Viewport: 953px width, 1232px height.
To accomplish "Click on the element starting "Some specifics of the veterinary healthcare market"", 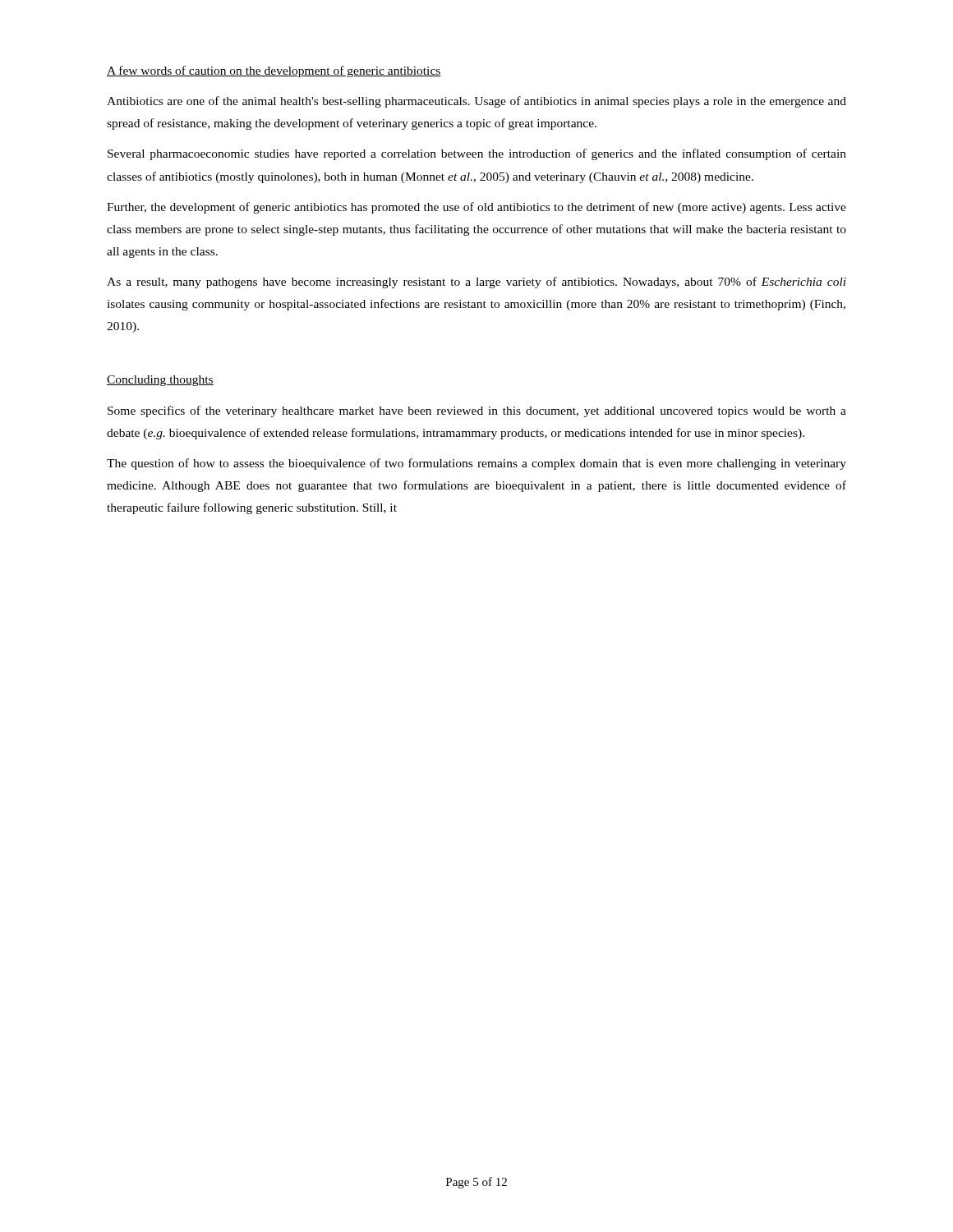I will point(476,421).
